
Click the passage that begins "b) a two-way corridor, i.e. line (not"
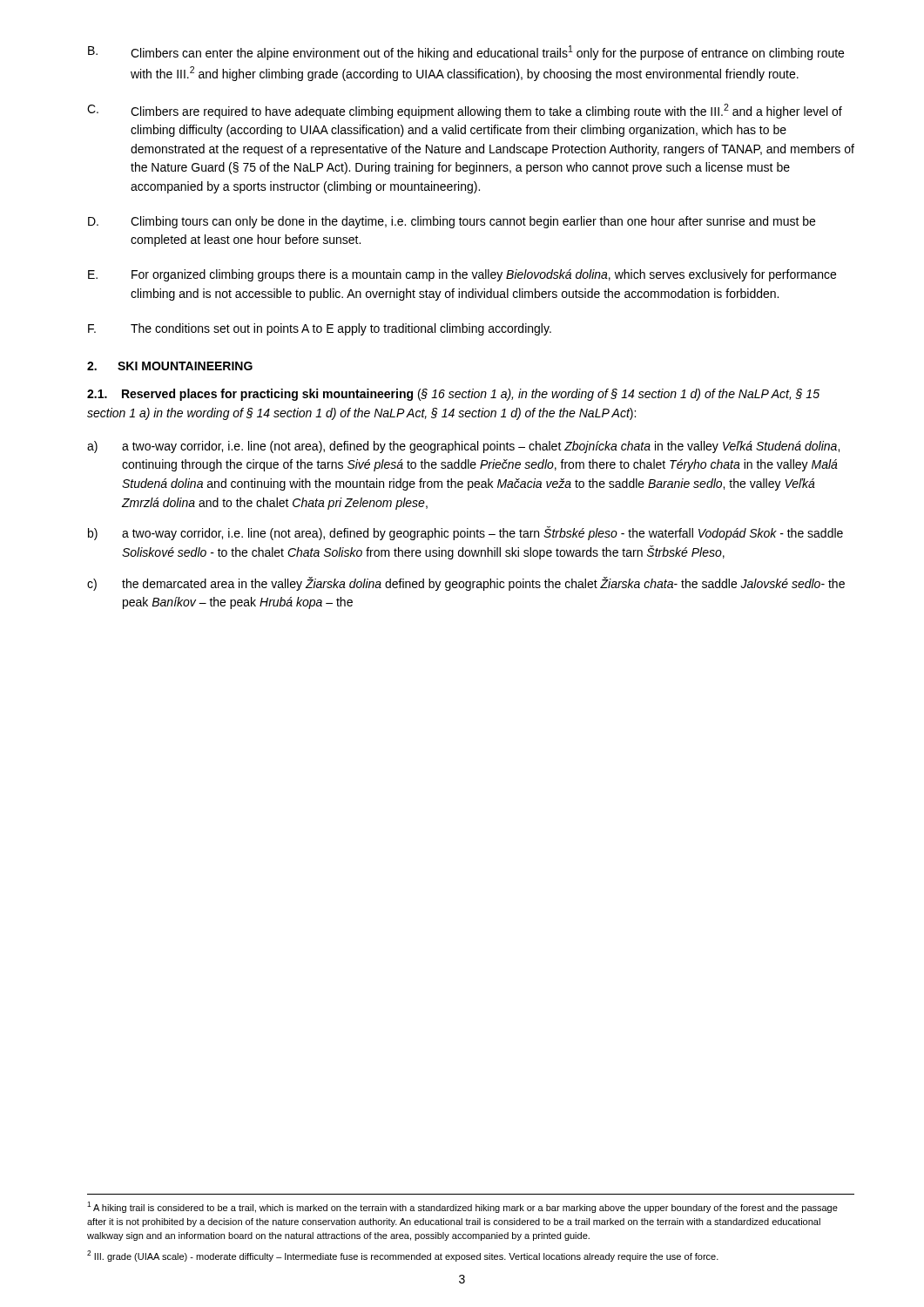pyautogui.click(x=471, y=544)
